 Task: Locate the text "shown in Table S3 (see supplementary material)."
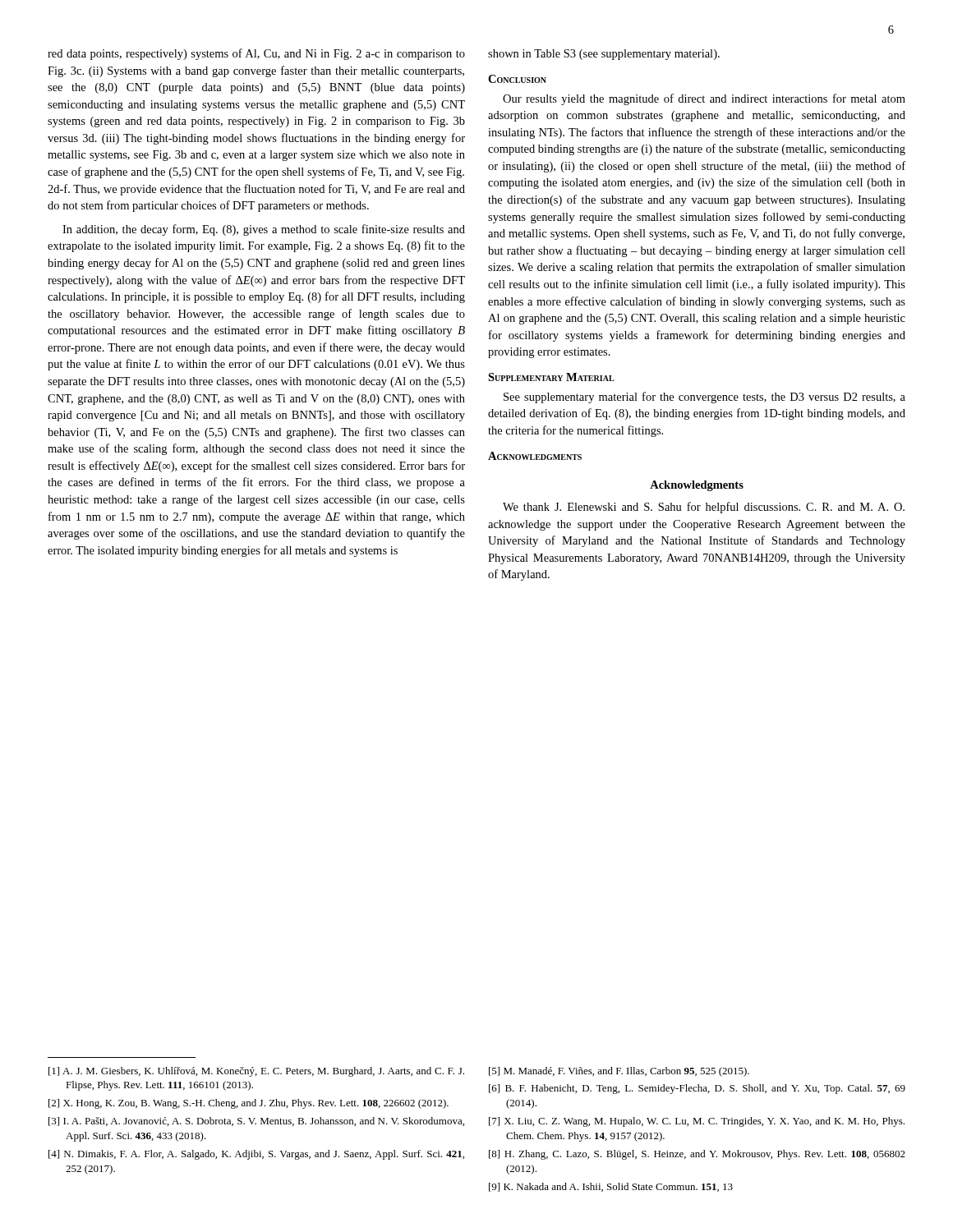[x=697, y=54]
